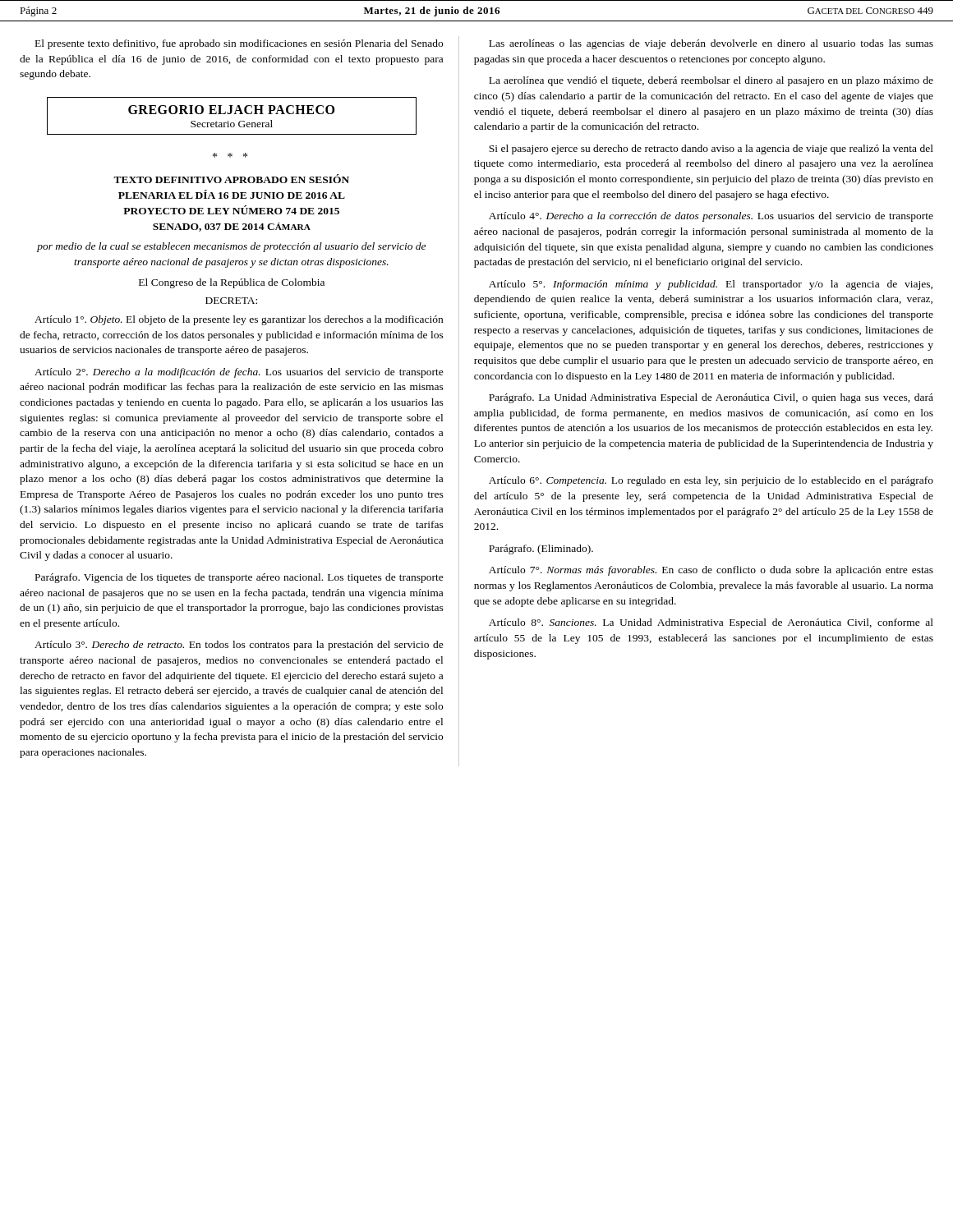Select the text block with the text "La aerolínea que"
This screenshot has width=953, height=1232.
704,104
